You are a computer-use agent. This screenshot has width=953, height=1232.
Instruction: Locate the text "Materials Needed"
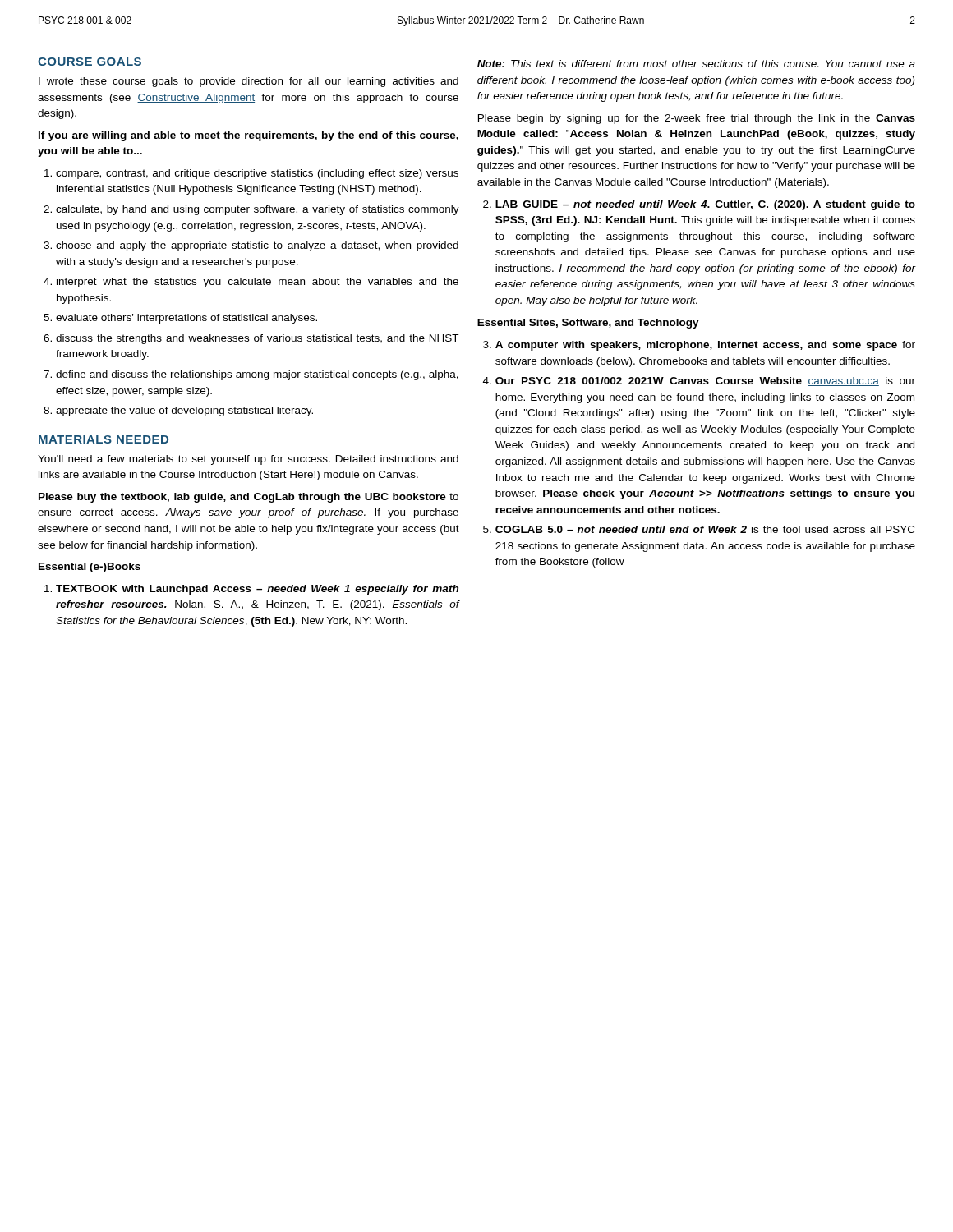click(x=104, y=439)
